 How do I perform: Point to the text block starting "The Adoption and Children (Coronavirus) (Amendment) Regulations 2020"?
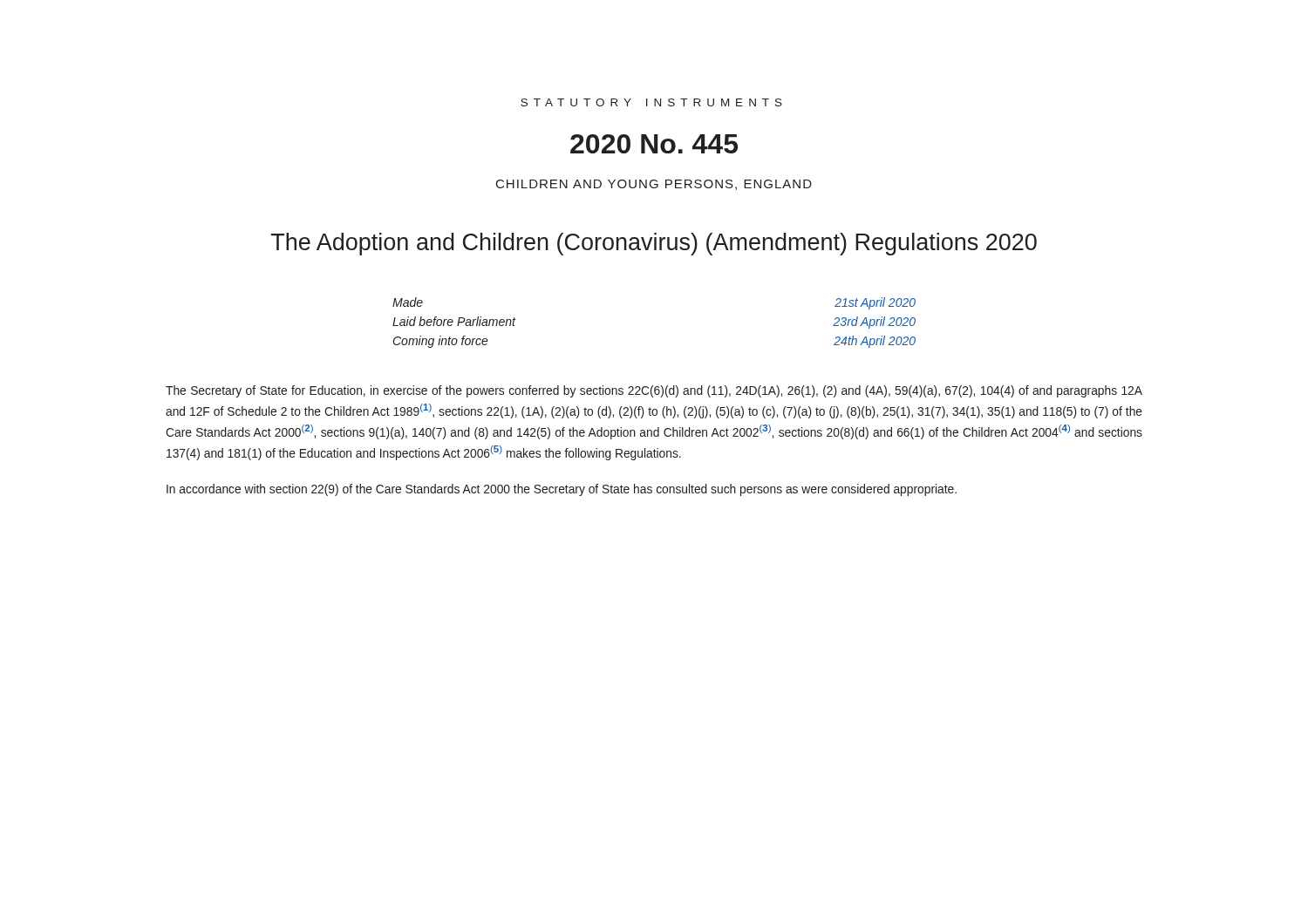tap(654, 242)
